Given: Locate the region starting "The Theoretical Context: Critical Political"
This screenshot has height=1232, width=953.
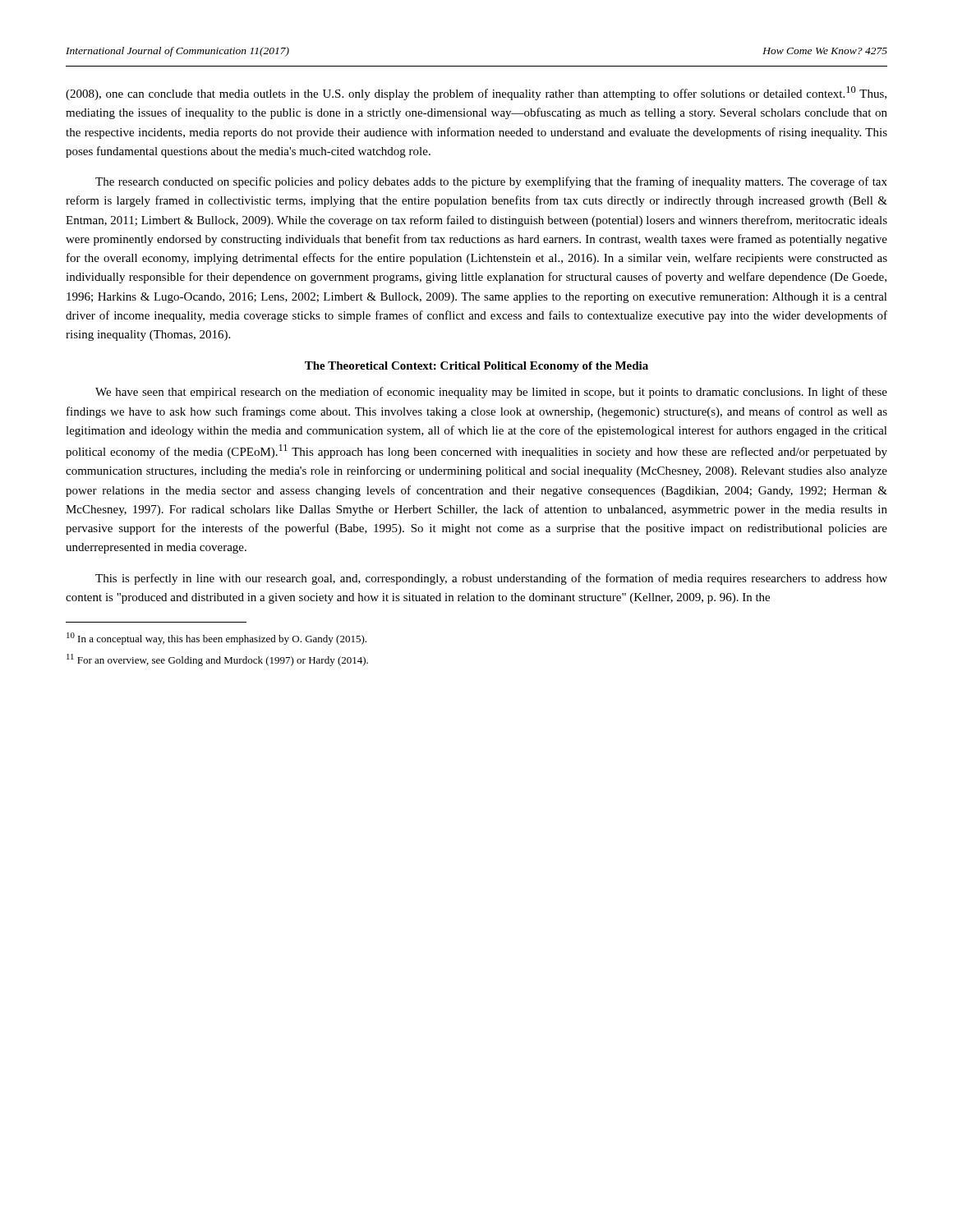Looking at the screenshot, I should [476, 366].
